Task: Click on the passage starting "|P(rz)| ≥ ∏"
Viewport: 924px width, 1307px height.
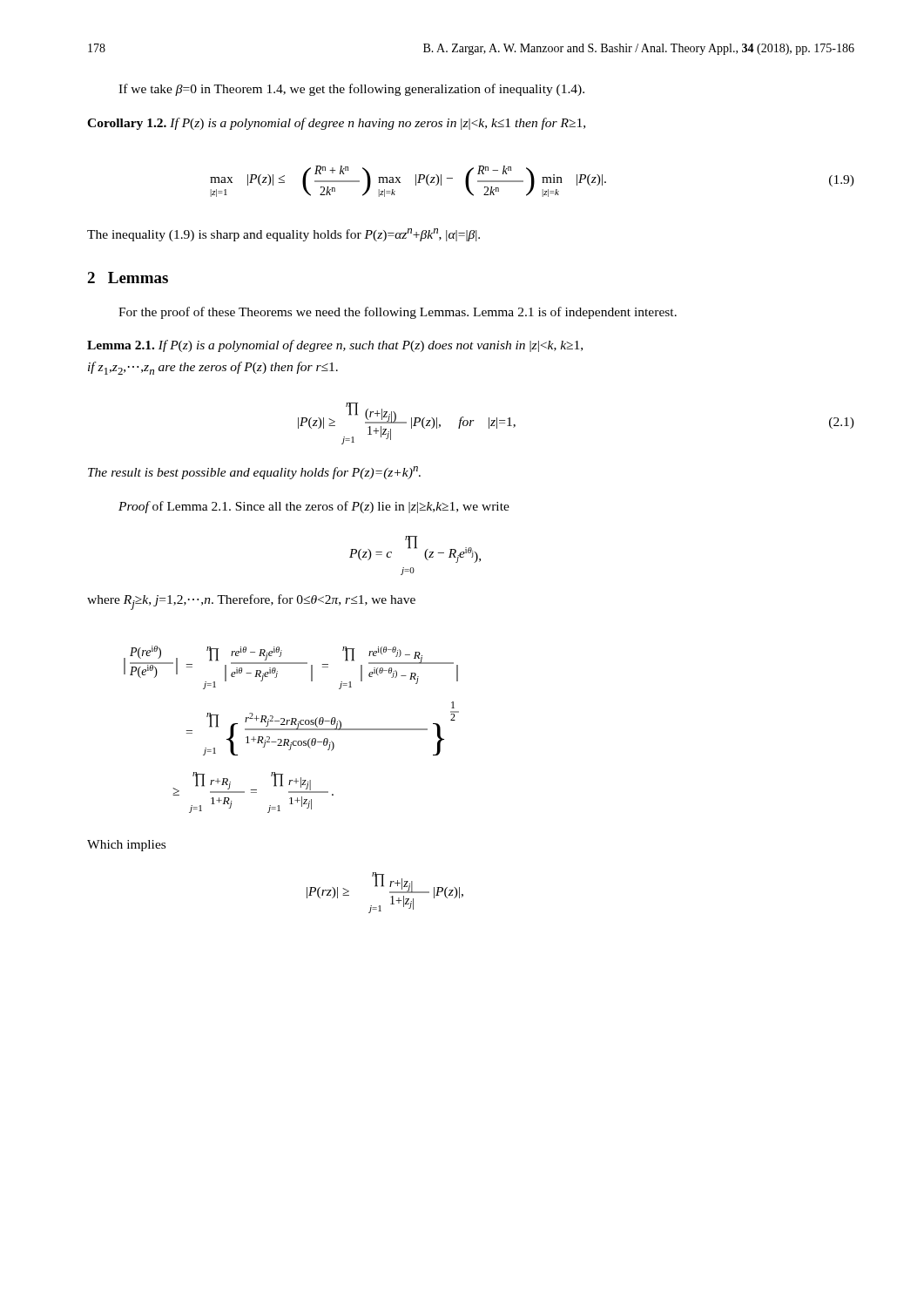Action: pos(471,891)
